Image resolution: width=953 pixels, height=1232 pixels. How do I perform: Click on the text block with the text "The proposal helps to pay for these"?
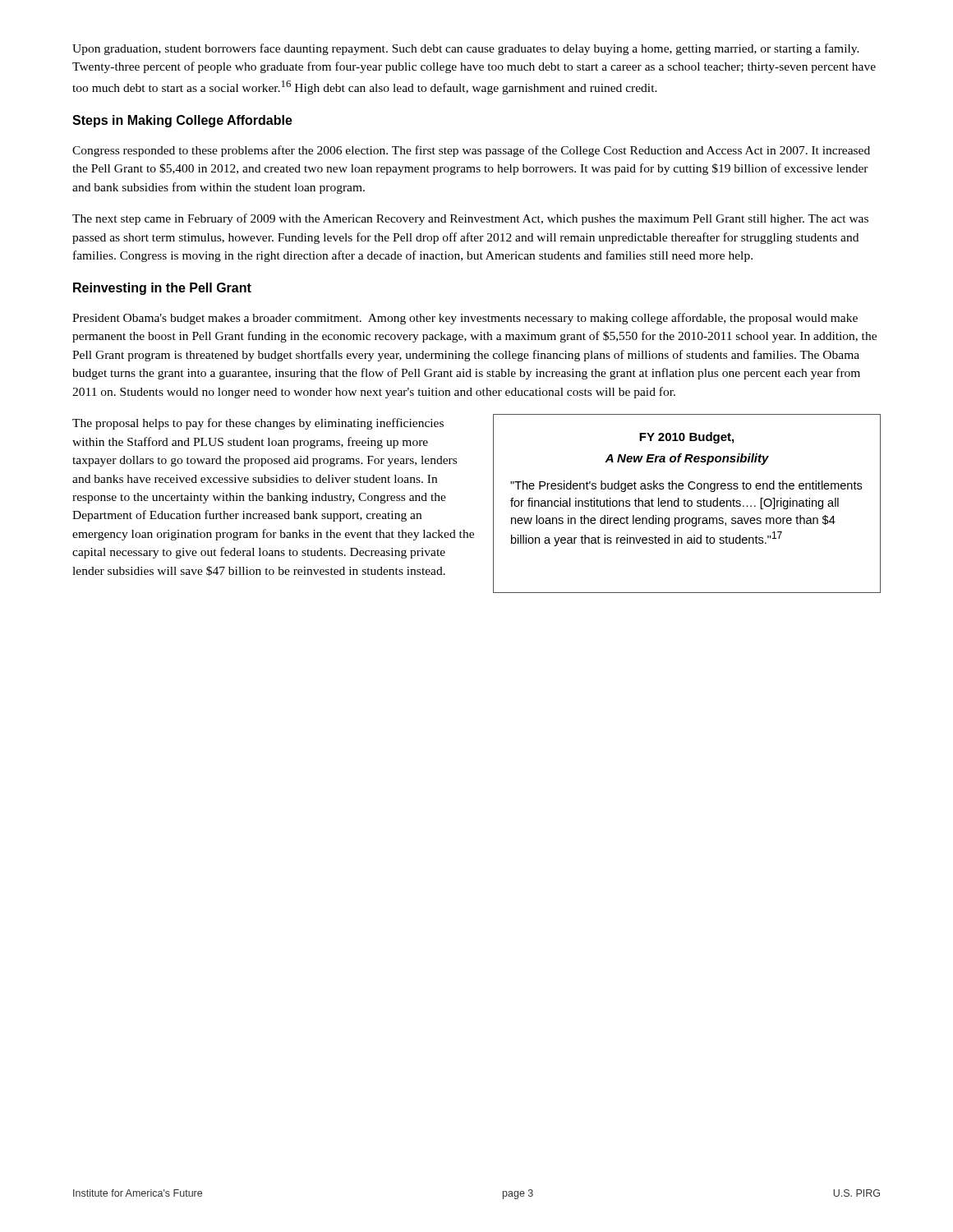273,496
